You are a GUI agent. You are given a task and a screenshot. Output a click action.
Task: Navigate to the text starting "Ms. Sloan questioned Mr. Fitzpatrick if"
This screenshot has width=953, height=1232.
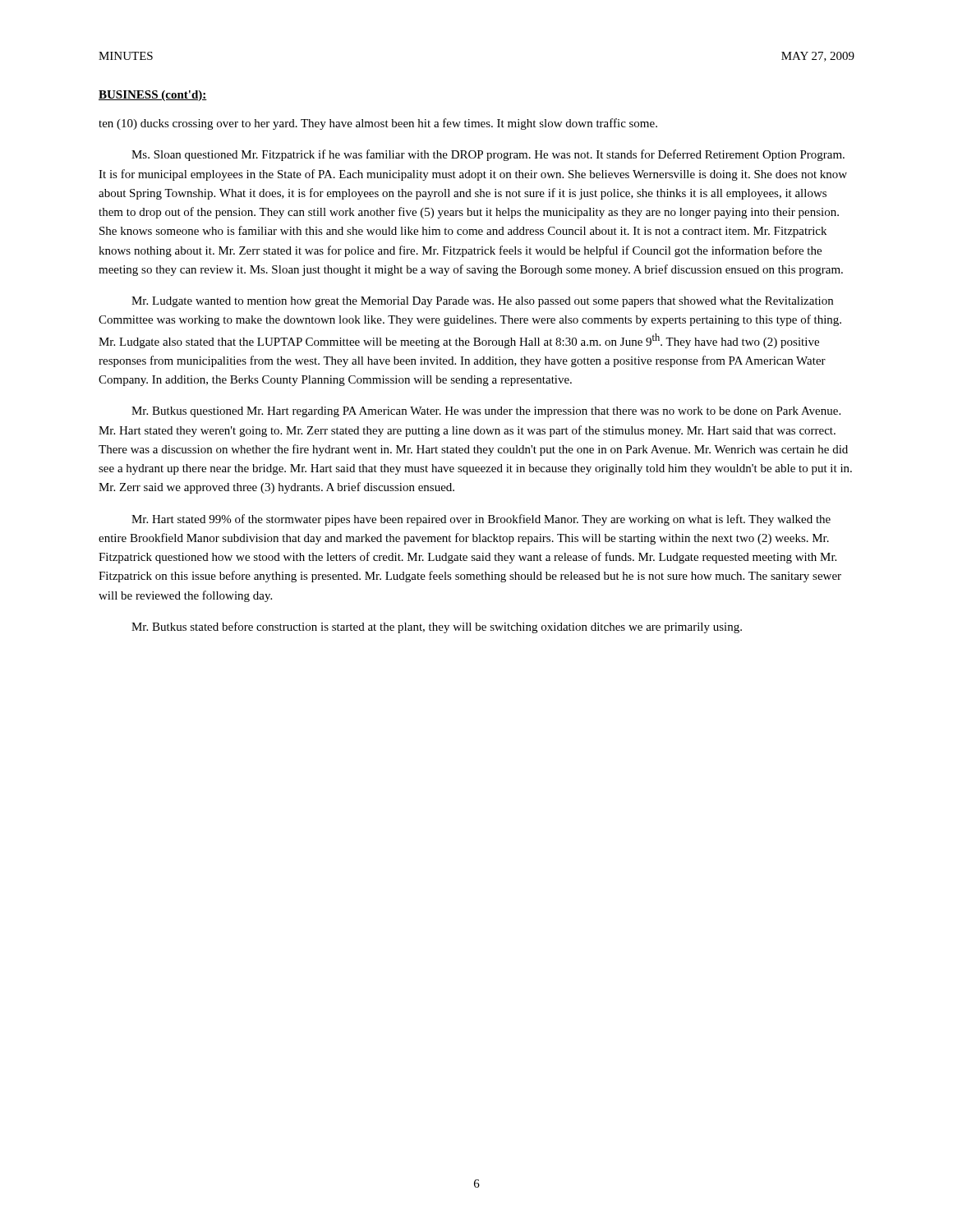click(473, 212)
